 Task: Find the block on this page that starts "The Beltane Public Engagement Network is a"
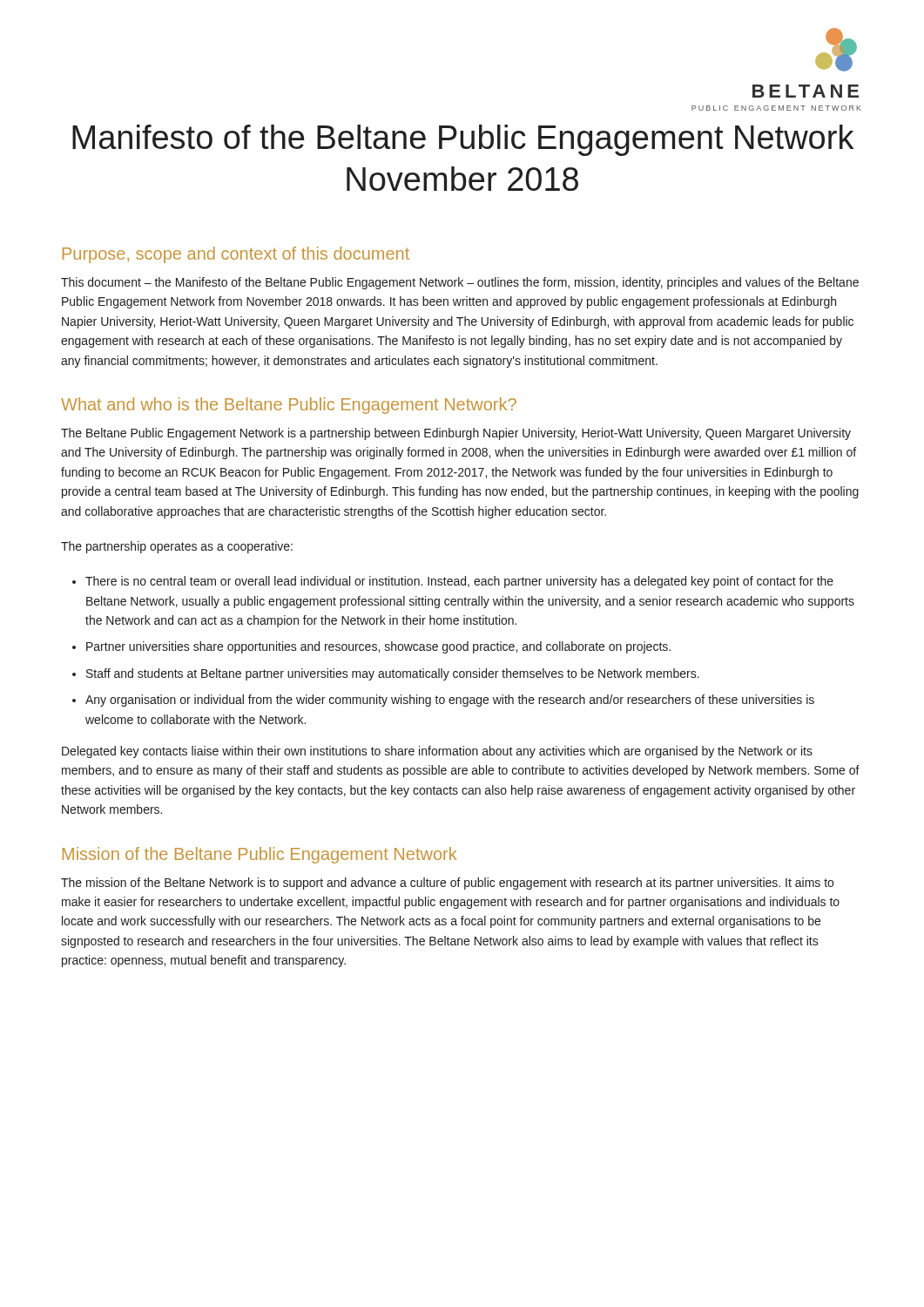coord(462,472)
